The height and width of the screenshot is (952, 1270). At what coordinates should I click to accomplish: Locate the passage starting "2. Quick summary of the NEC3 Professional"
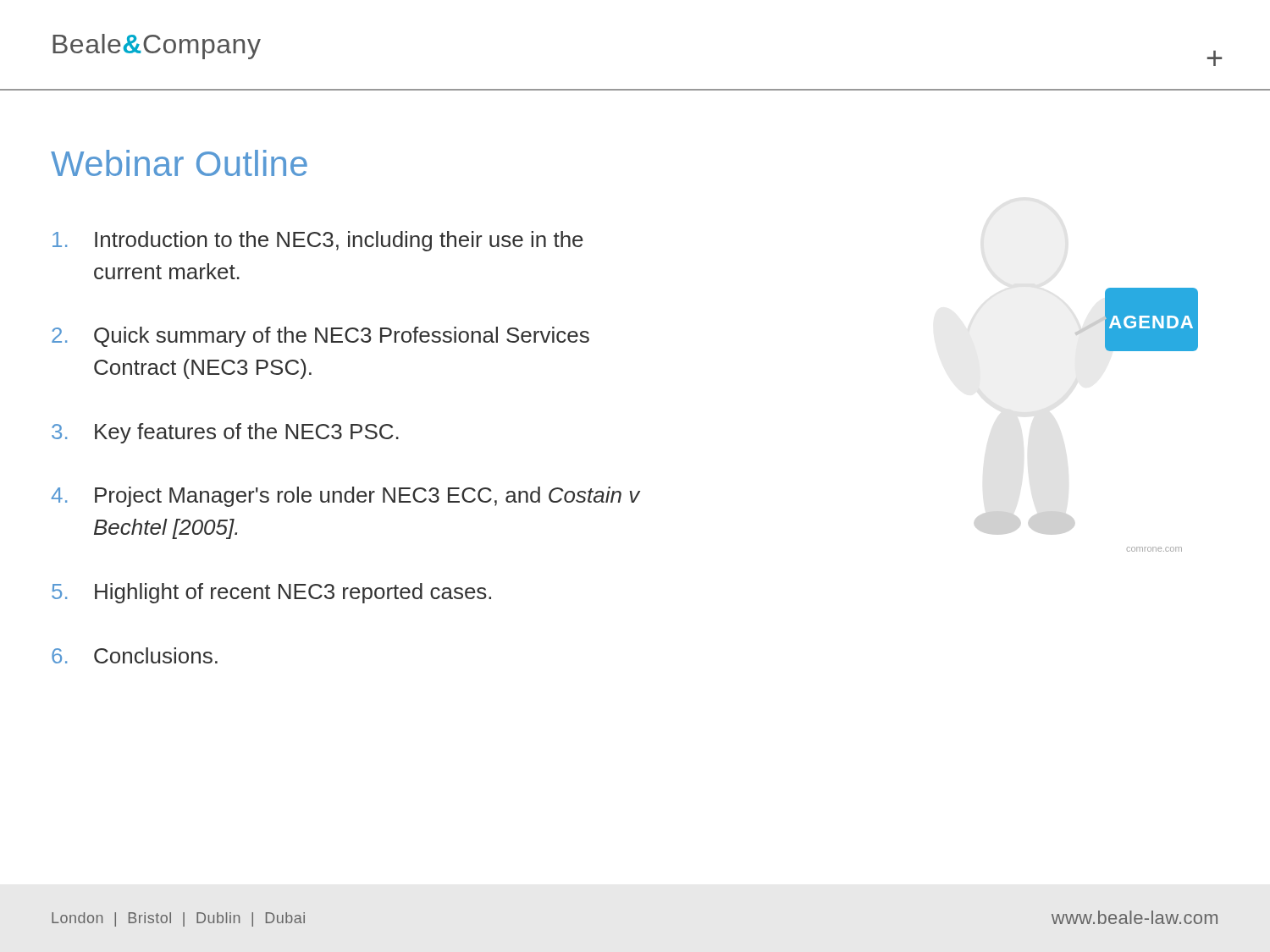[x=320, y=352]
